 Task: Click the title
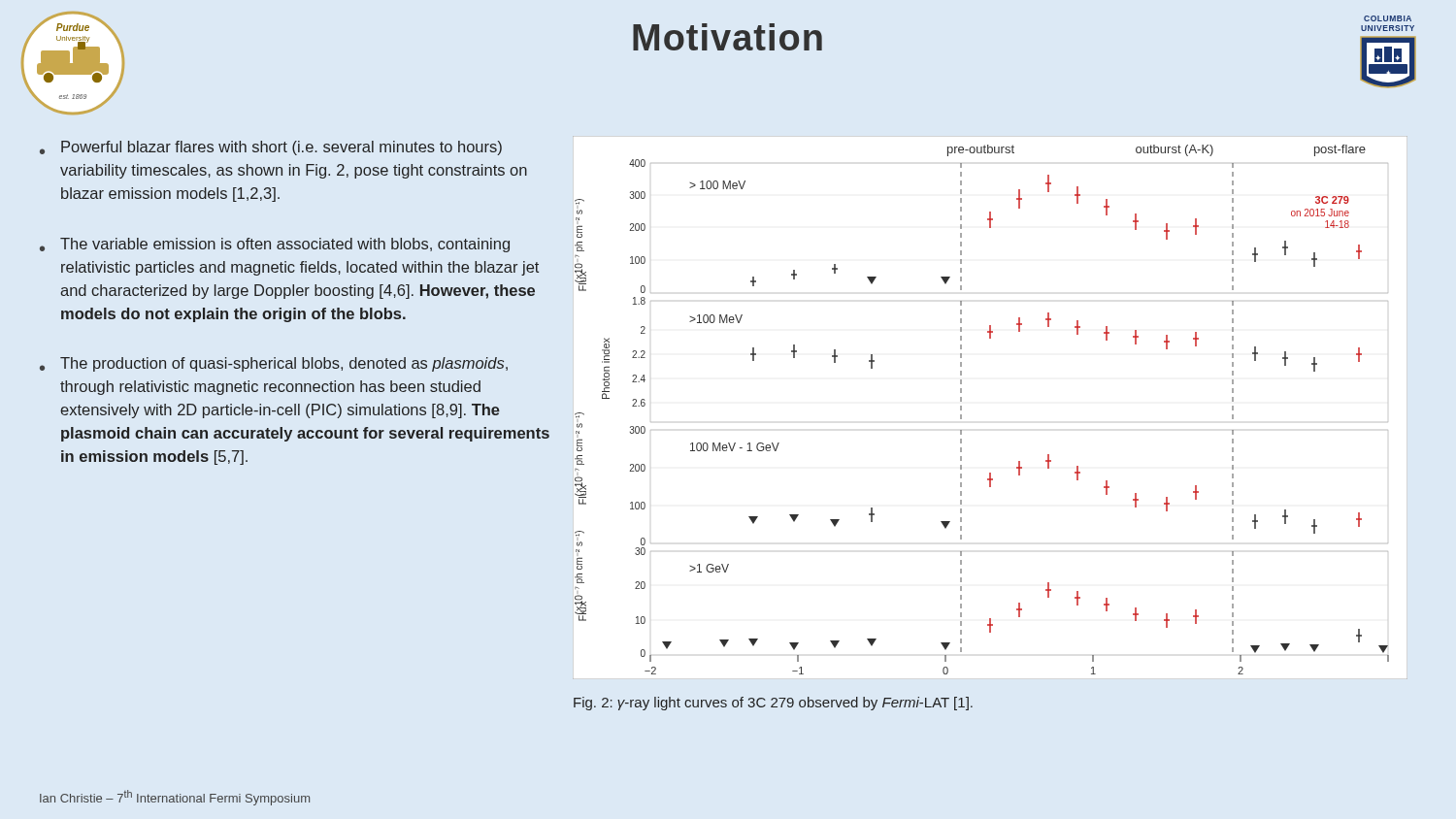[x=728, y=38]
